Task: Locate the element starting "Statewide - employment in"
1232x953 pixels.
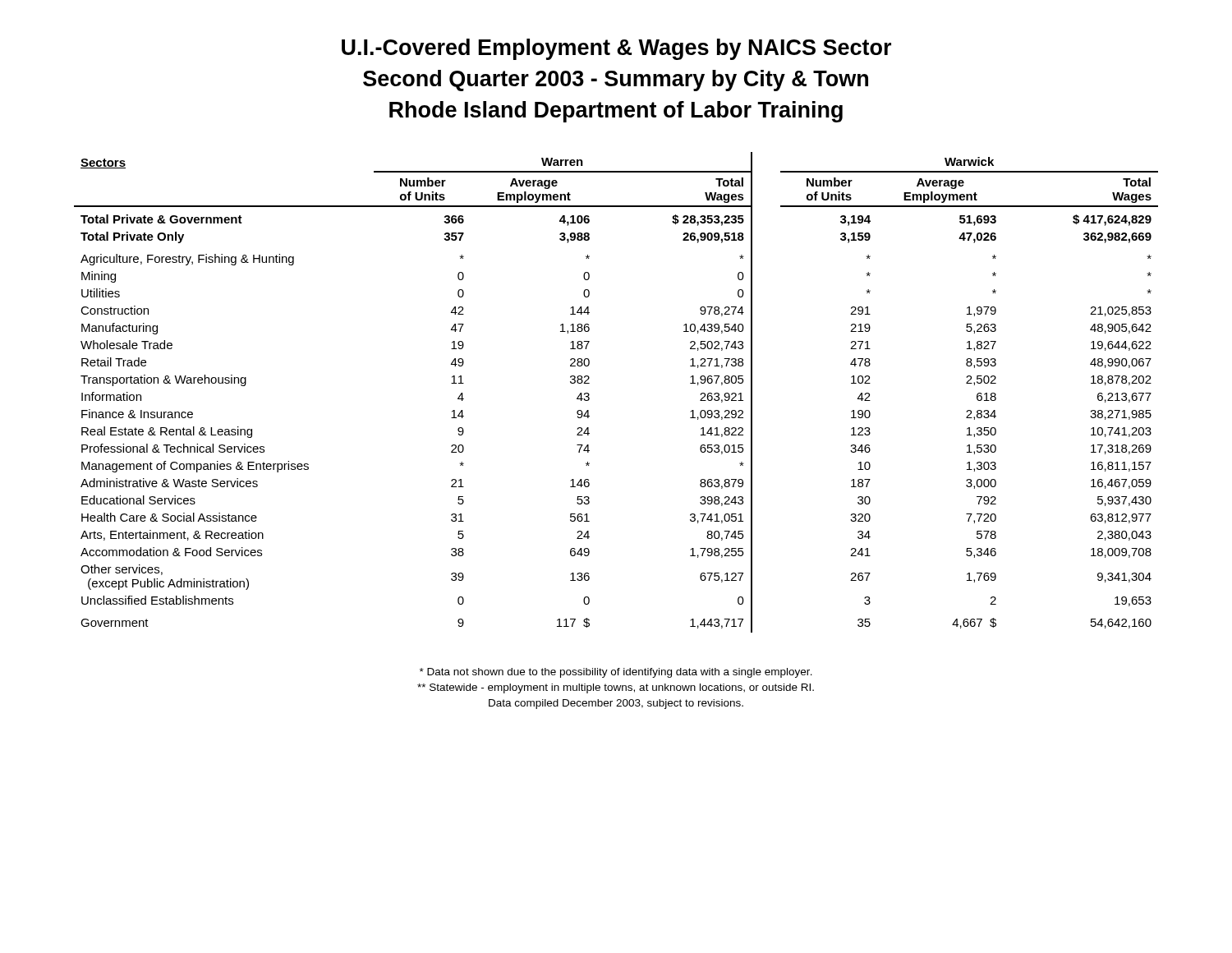Action: (616, 688)
